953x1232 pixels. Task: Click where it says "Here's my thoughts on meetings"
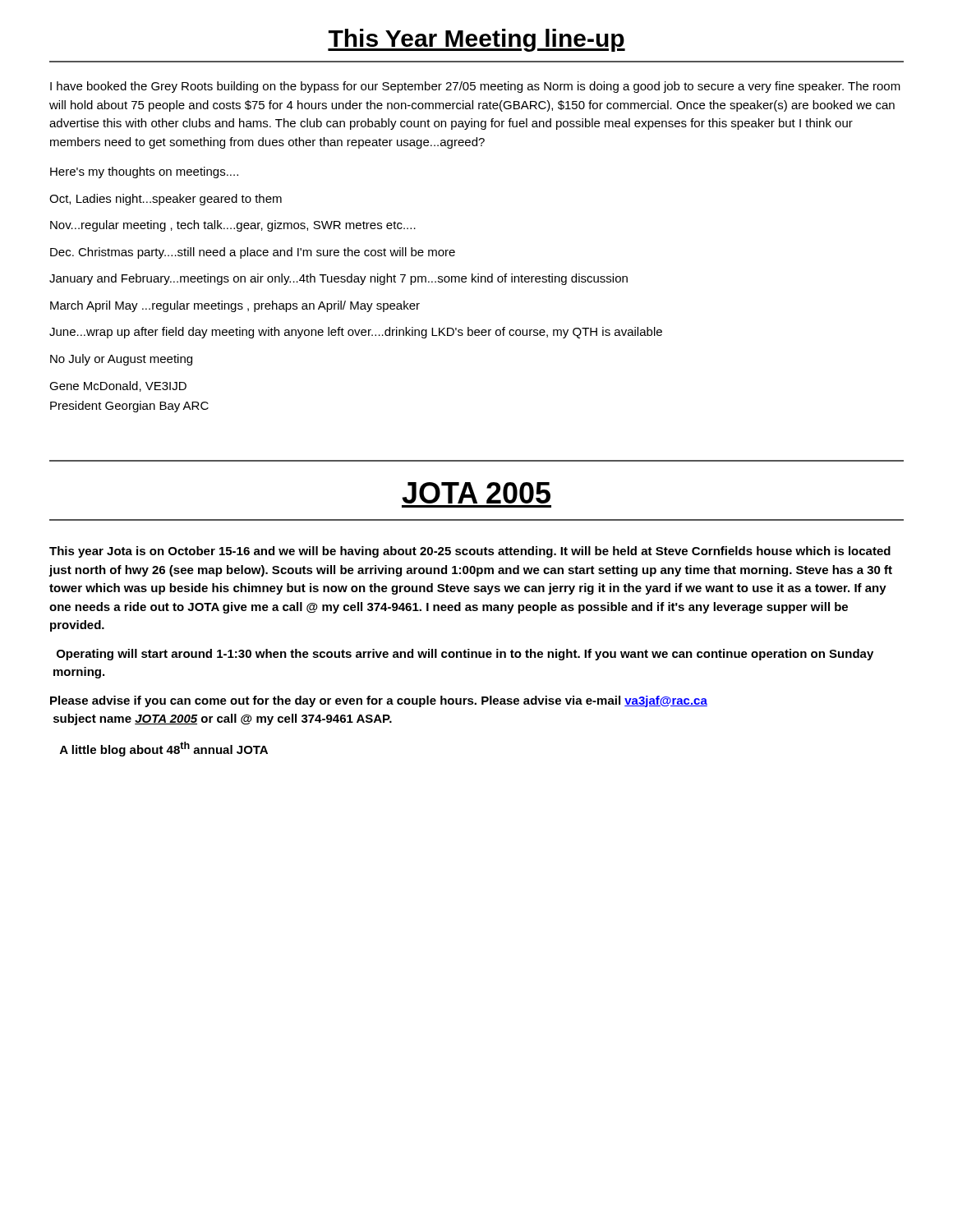tap(144, 171)
